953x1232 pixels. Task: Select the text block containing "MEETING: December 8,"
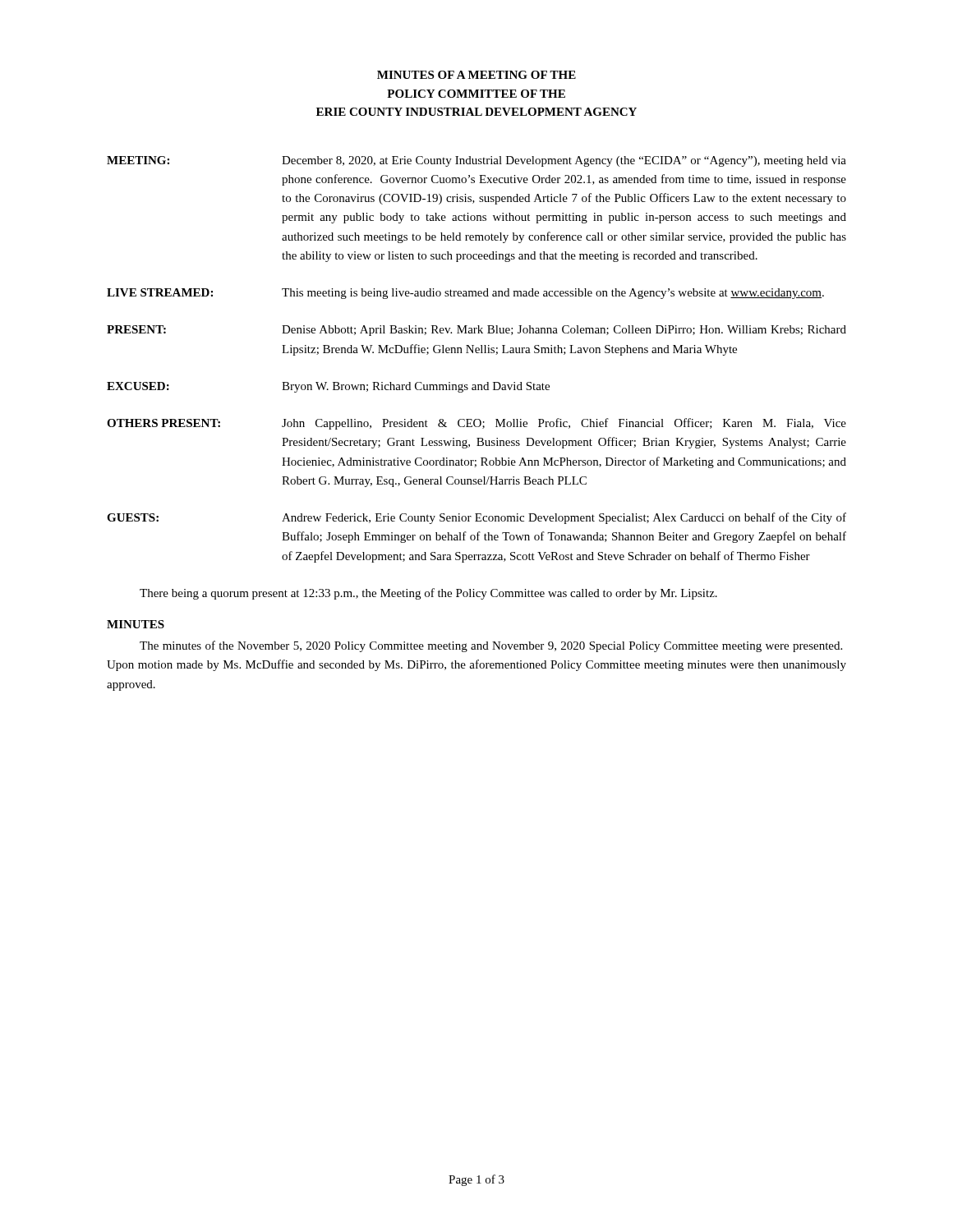click(x=476, y=217)
